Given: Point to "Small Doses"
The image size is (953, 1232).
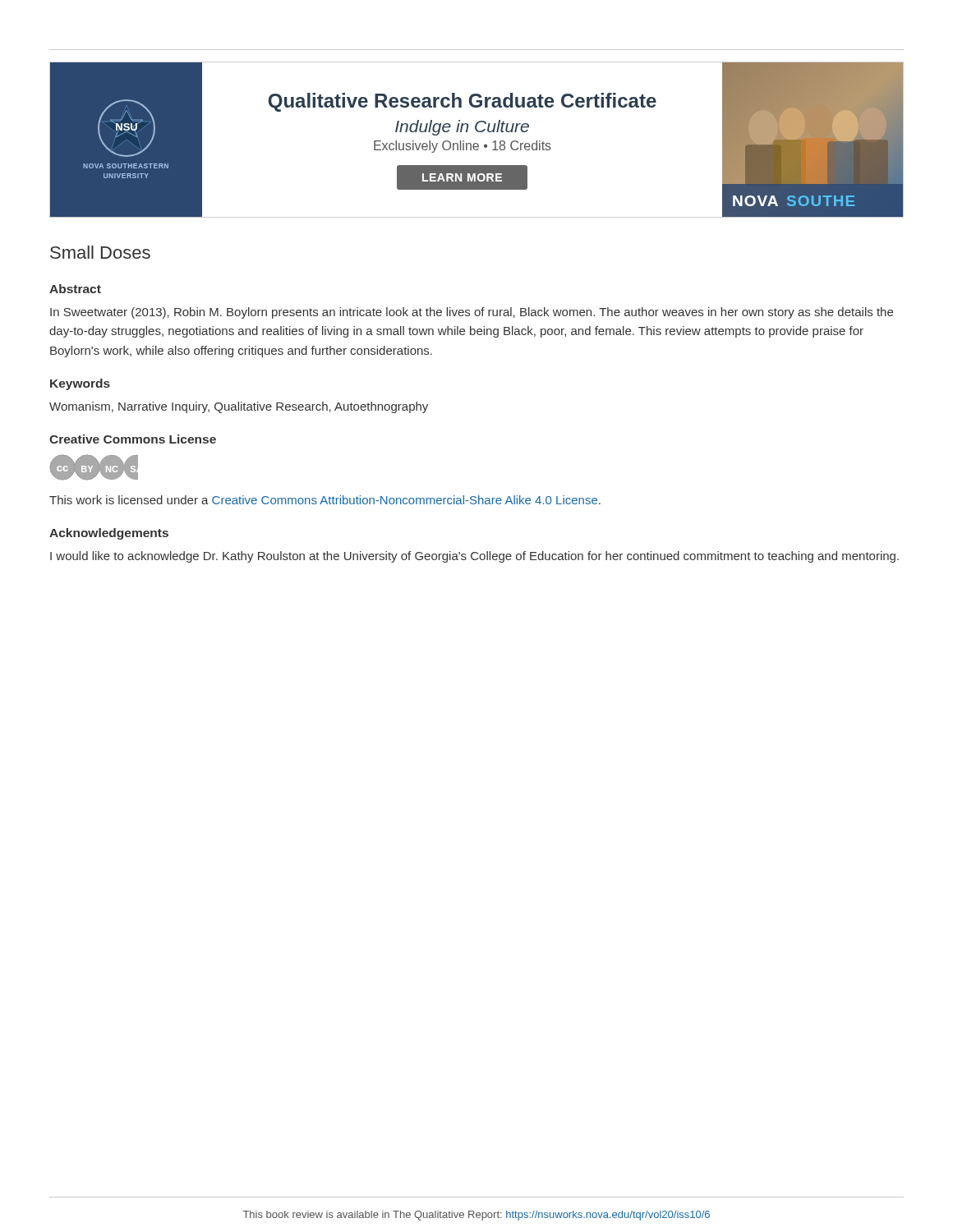Looking at the screenshot, I should pos(100,253).
